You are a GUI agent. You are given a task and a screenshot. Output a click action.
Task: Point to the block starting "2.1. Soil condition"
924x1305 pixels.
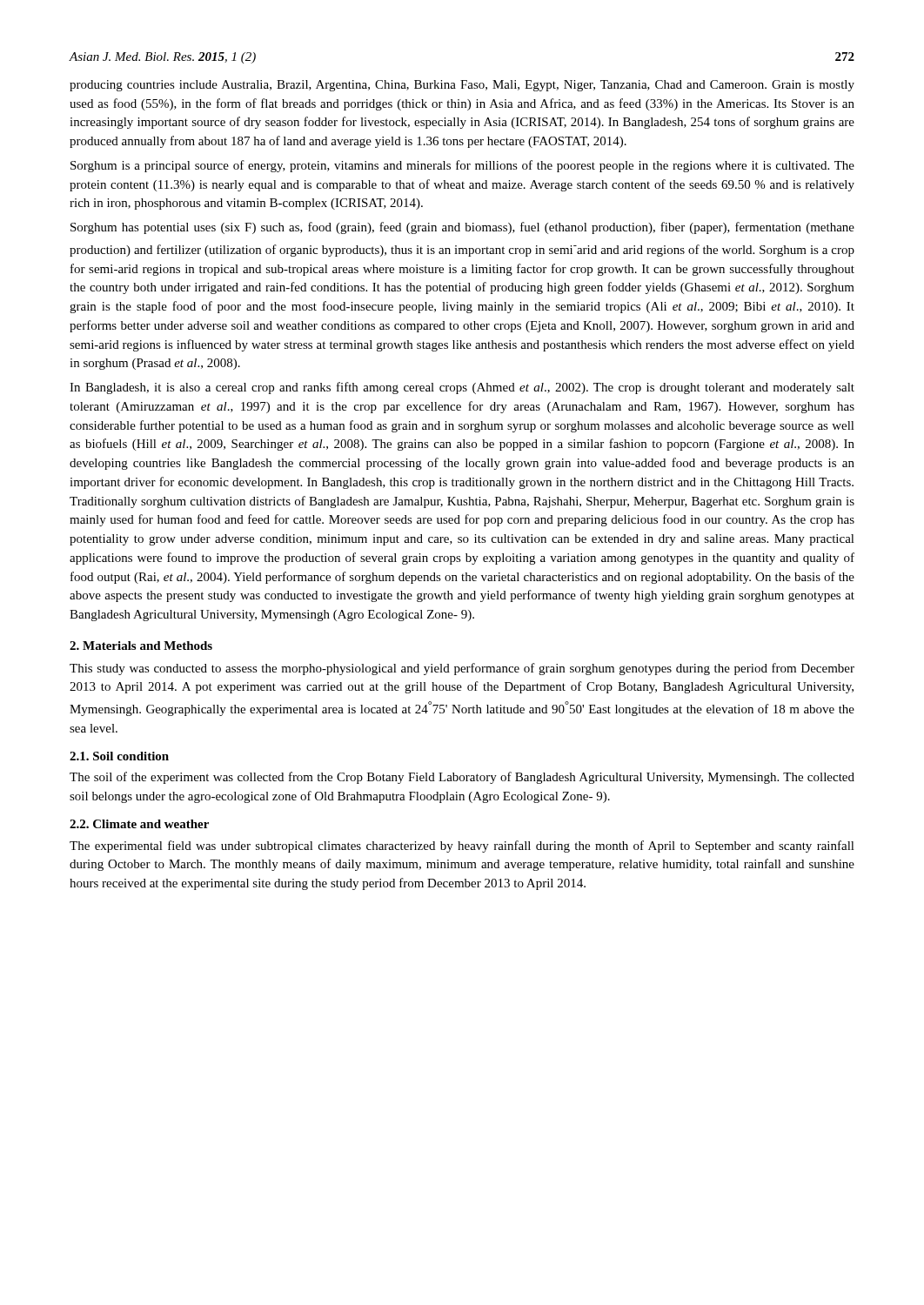[x=119, y=756]
